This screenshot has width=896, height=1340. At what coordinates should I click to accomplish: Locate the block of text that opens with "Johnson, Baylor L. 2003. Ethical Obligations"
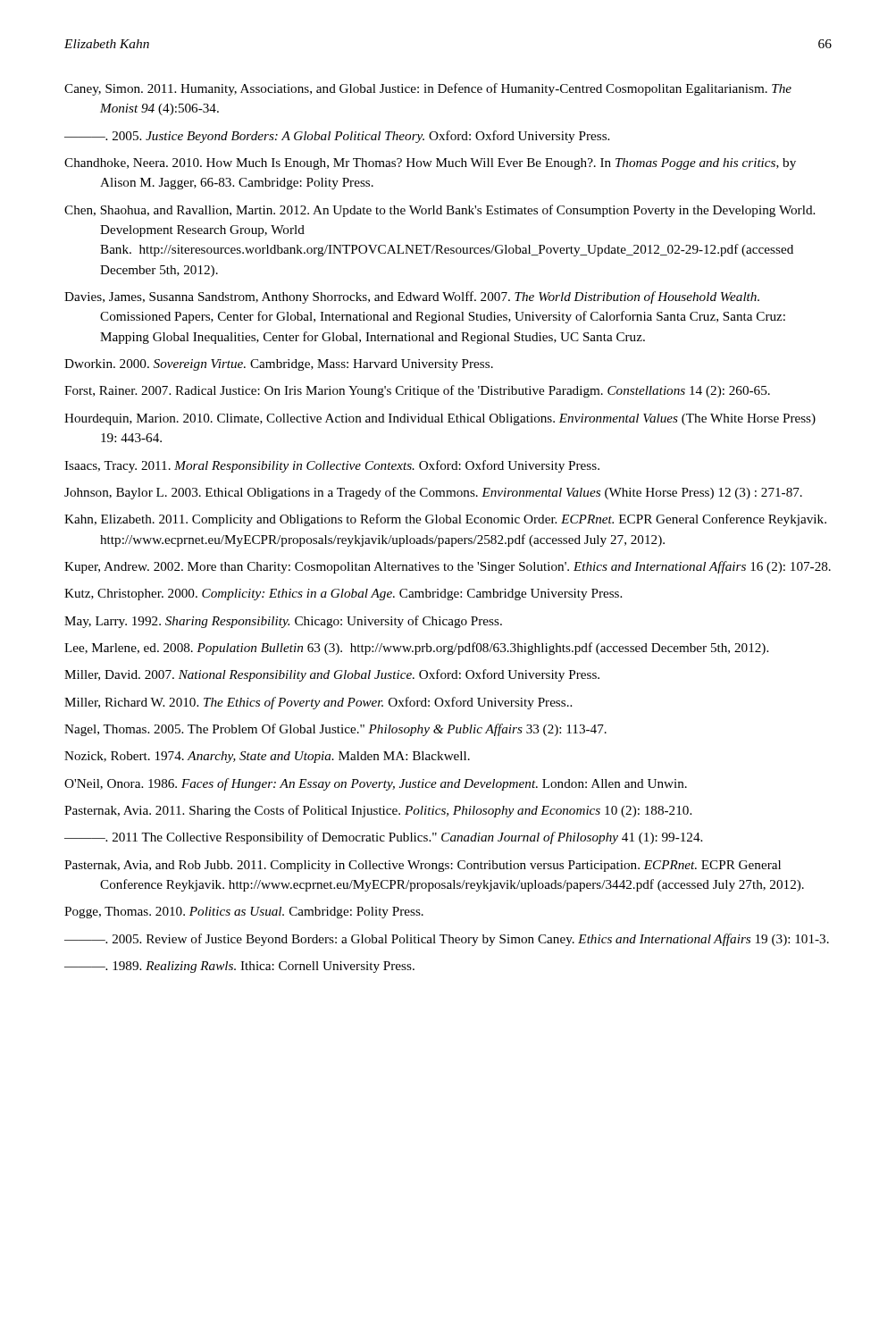tap(434, 492)
